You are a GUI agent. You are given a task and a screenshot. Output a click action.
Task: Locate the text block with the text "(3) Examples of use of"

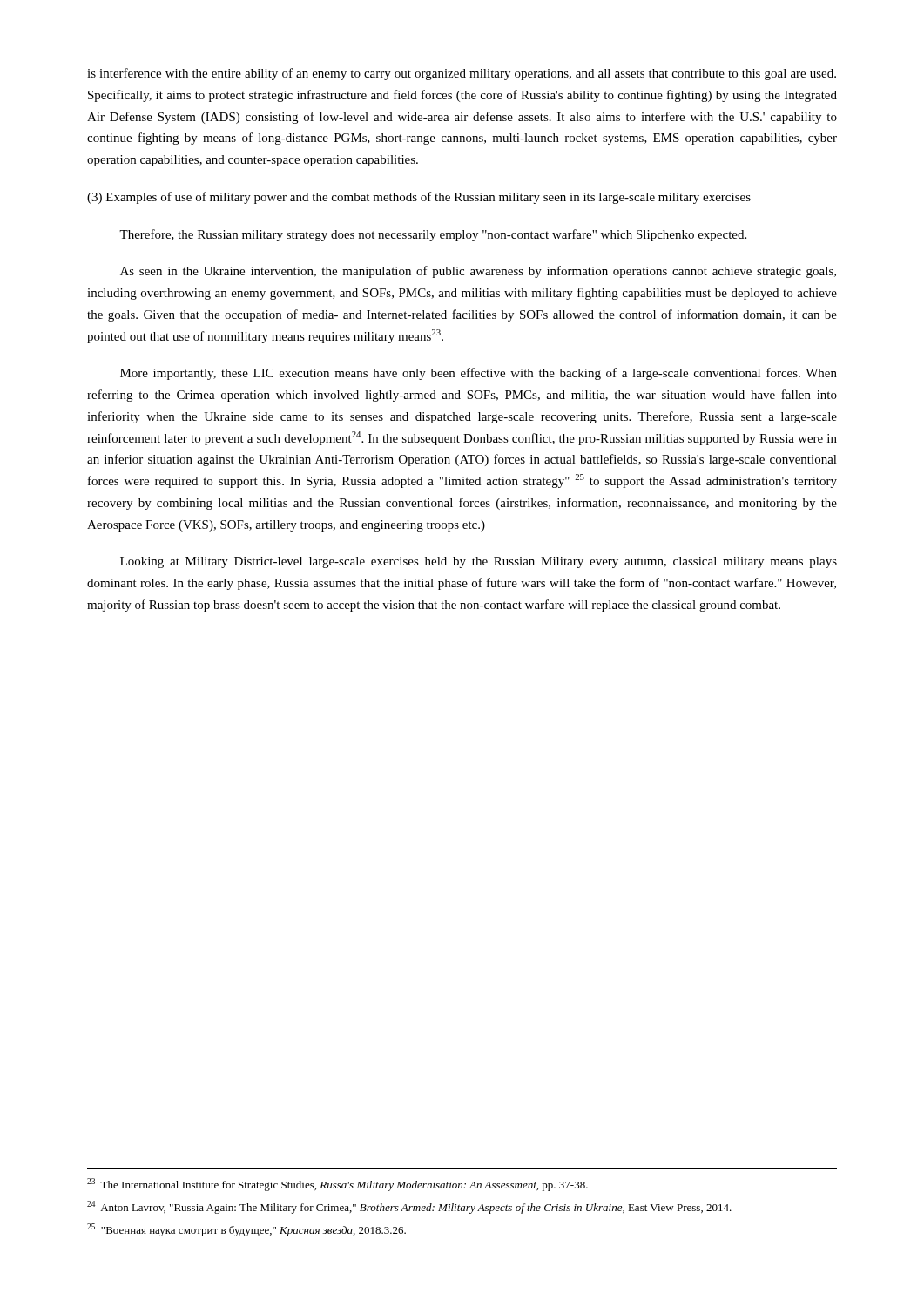click(462, 197)
